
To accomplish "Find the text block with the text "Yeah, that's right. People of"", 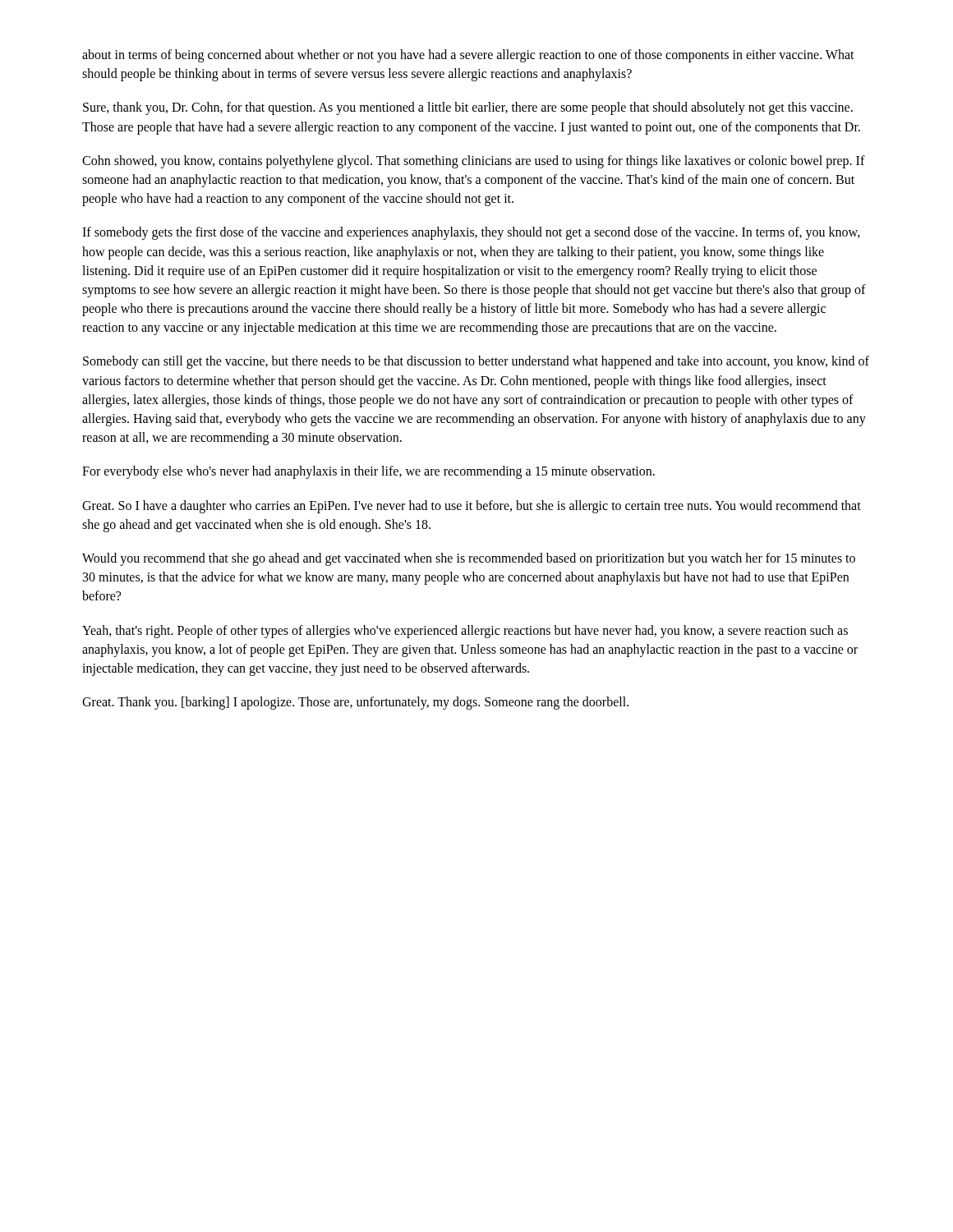I will pos(470,649).
